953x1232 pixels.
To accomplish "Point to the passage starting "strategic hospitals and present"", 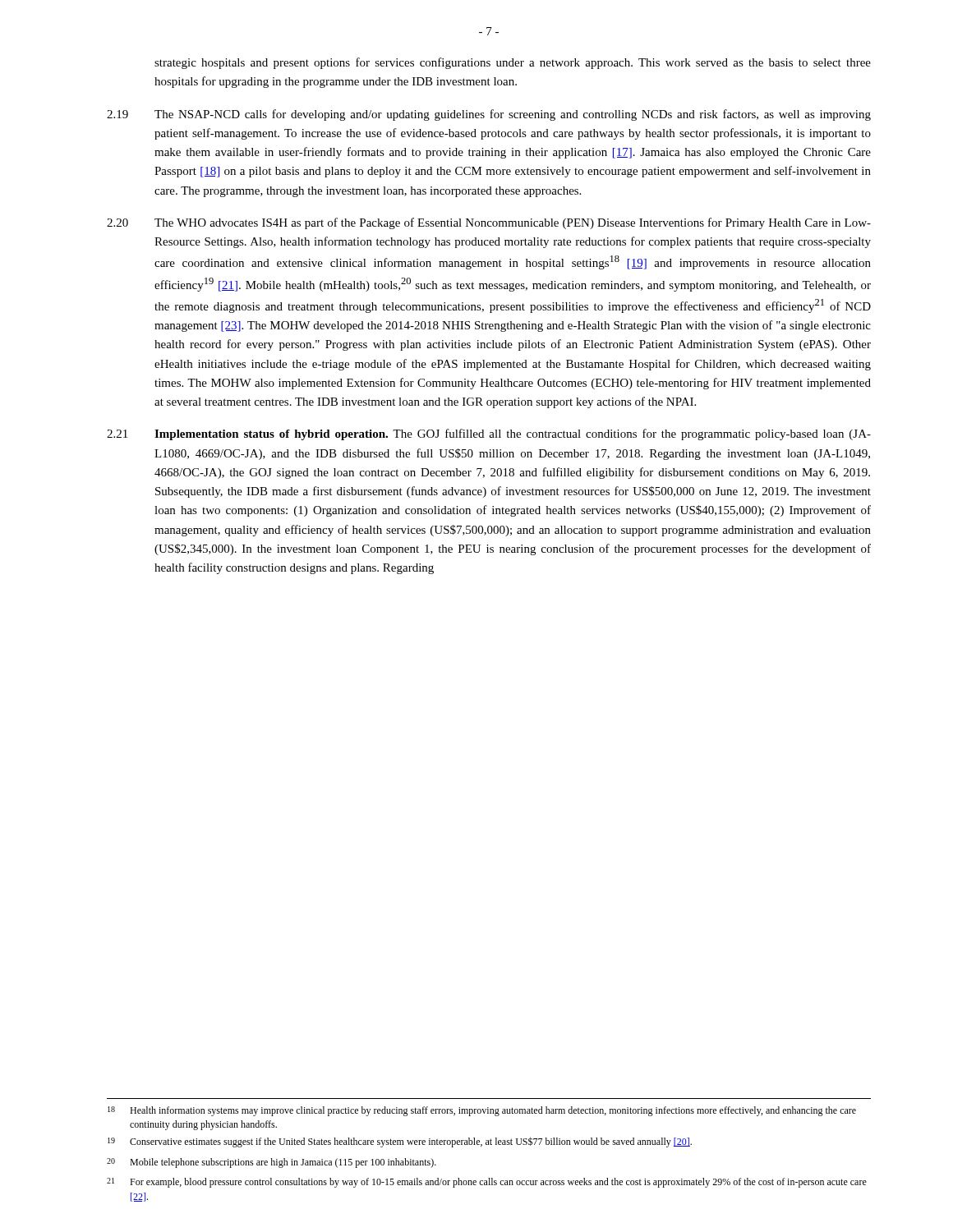I will tap(513, 72).
